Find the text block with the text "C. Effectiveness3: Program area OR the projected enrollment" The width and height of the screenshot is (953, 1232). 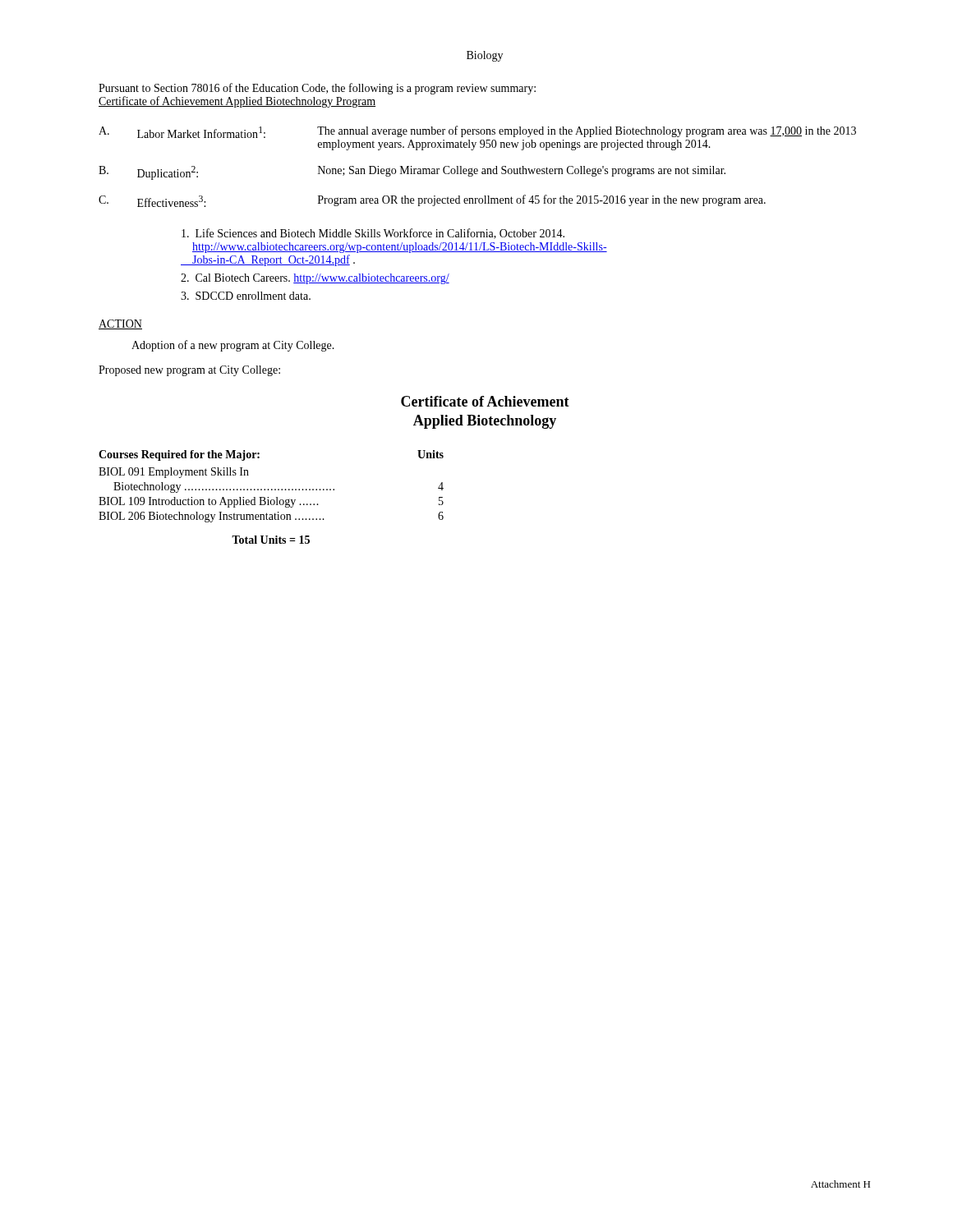pyautogui.click(x=485, y=205)
